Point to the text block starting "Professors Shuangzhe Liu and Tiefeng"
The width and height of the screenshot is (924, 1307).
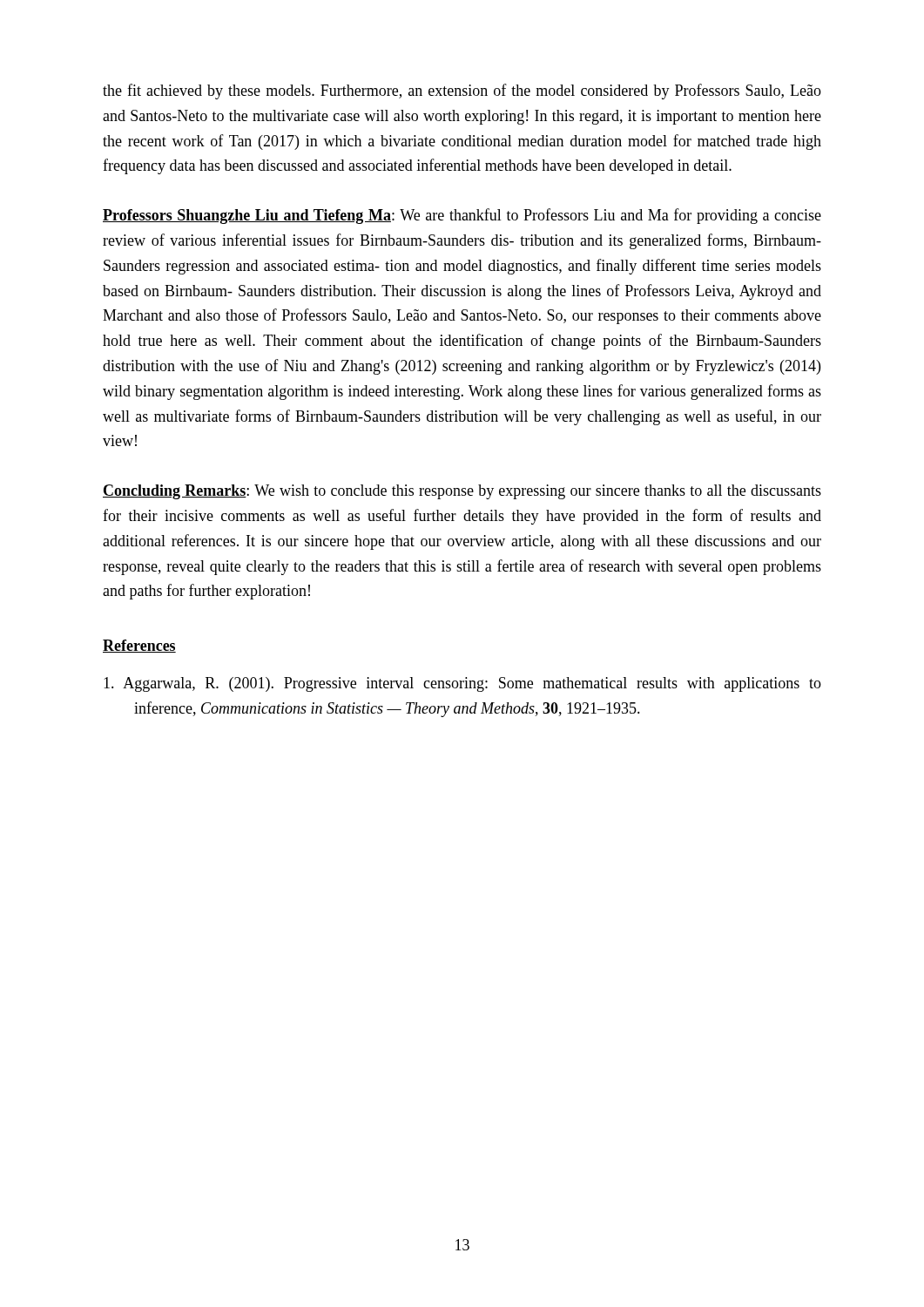click(x=462, y=328)
